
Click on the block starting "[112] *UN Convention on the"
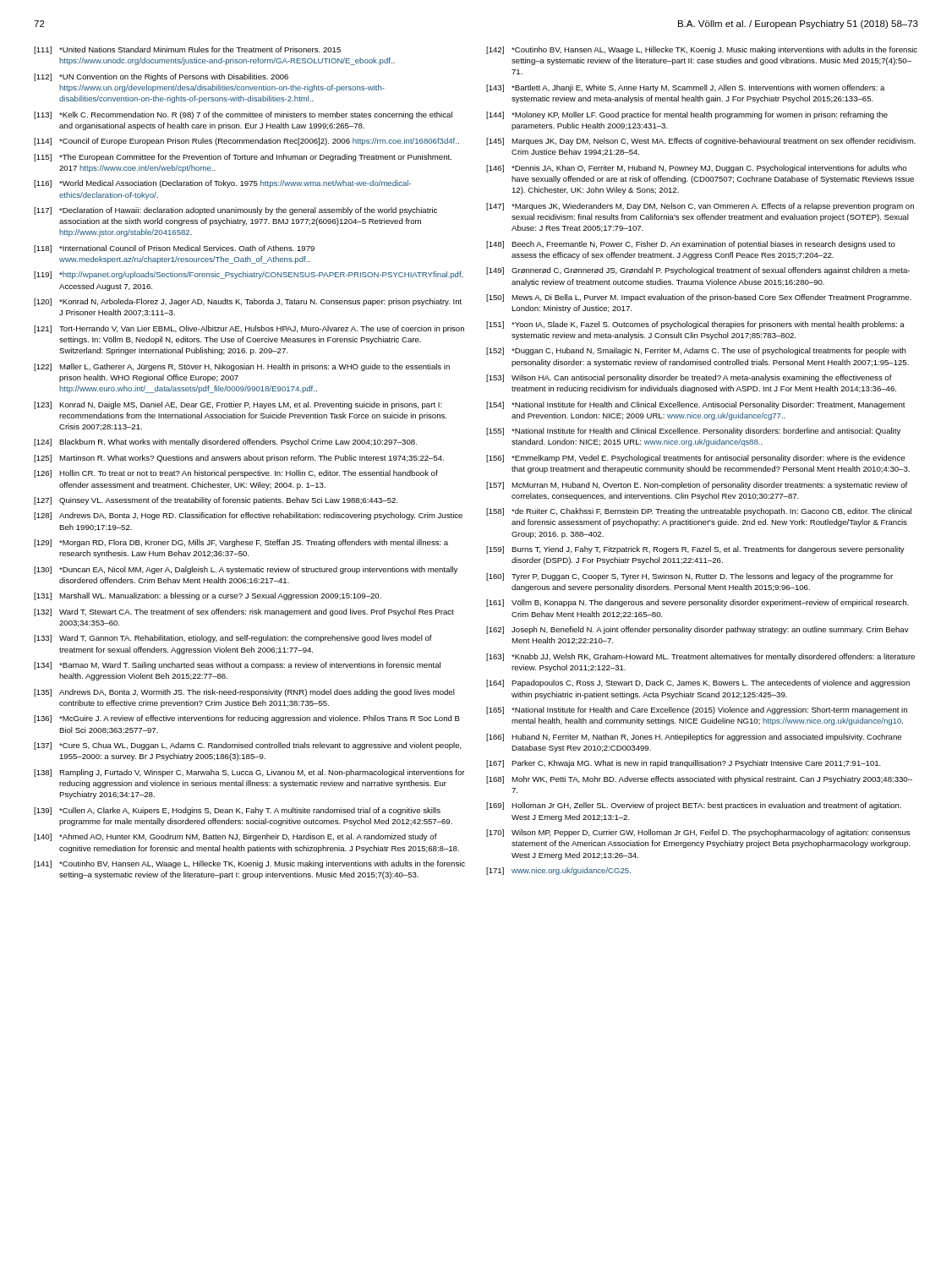250,87
